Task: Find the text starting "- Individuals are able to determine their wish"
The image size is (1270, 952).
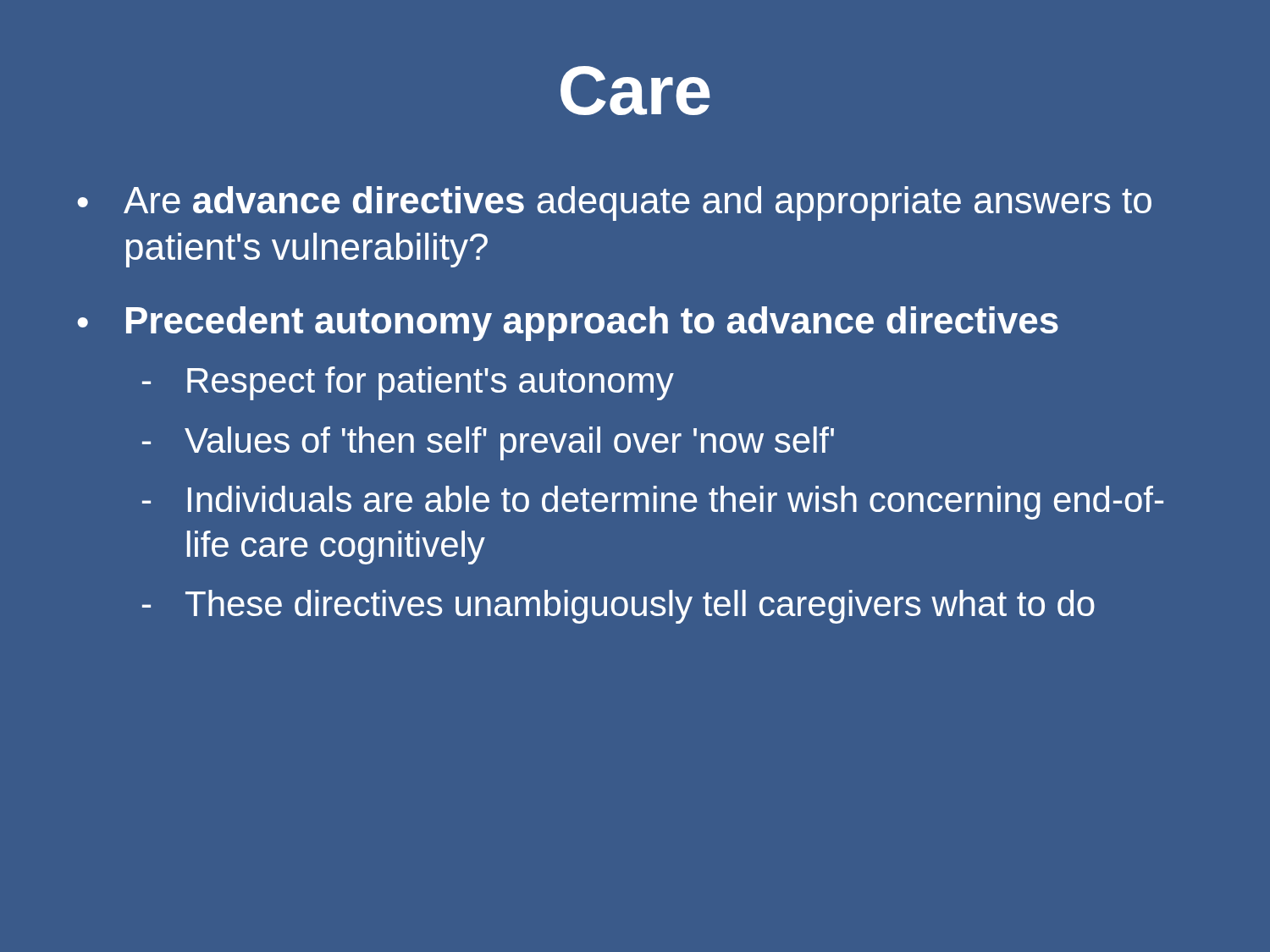Action: pyautogui.click(x=667, y=523)
